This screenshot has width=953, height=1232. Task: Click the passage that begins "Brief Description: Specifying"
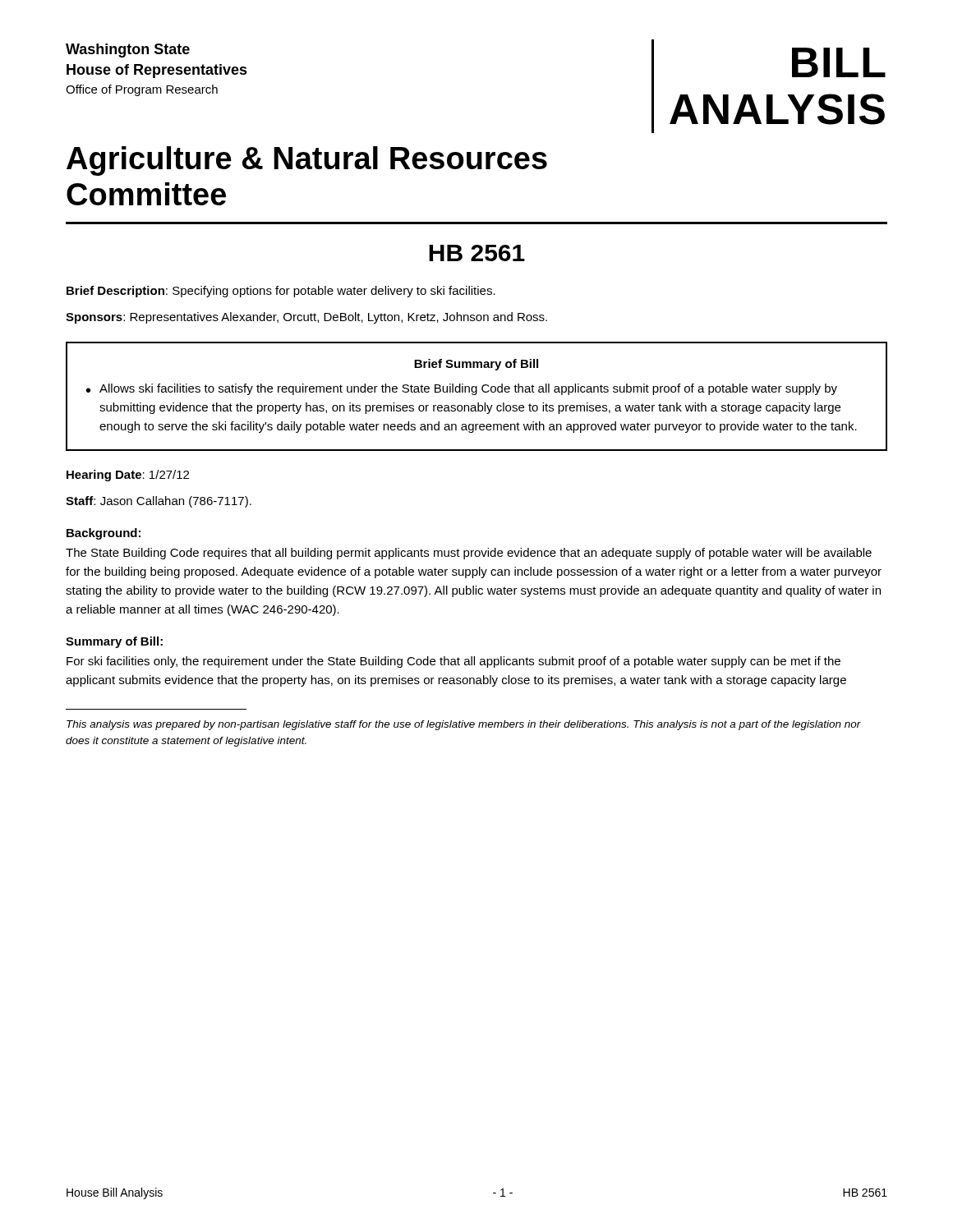click(x=281, y=290)
